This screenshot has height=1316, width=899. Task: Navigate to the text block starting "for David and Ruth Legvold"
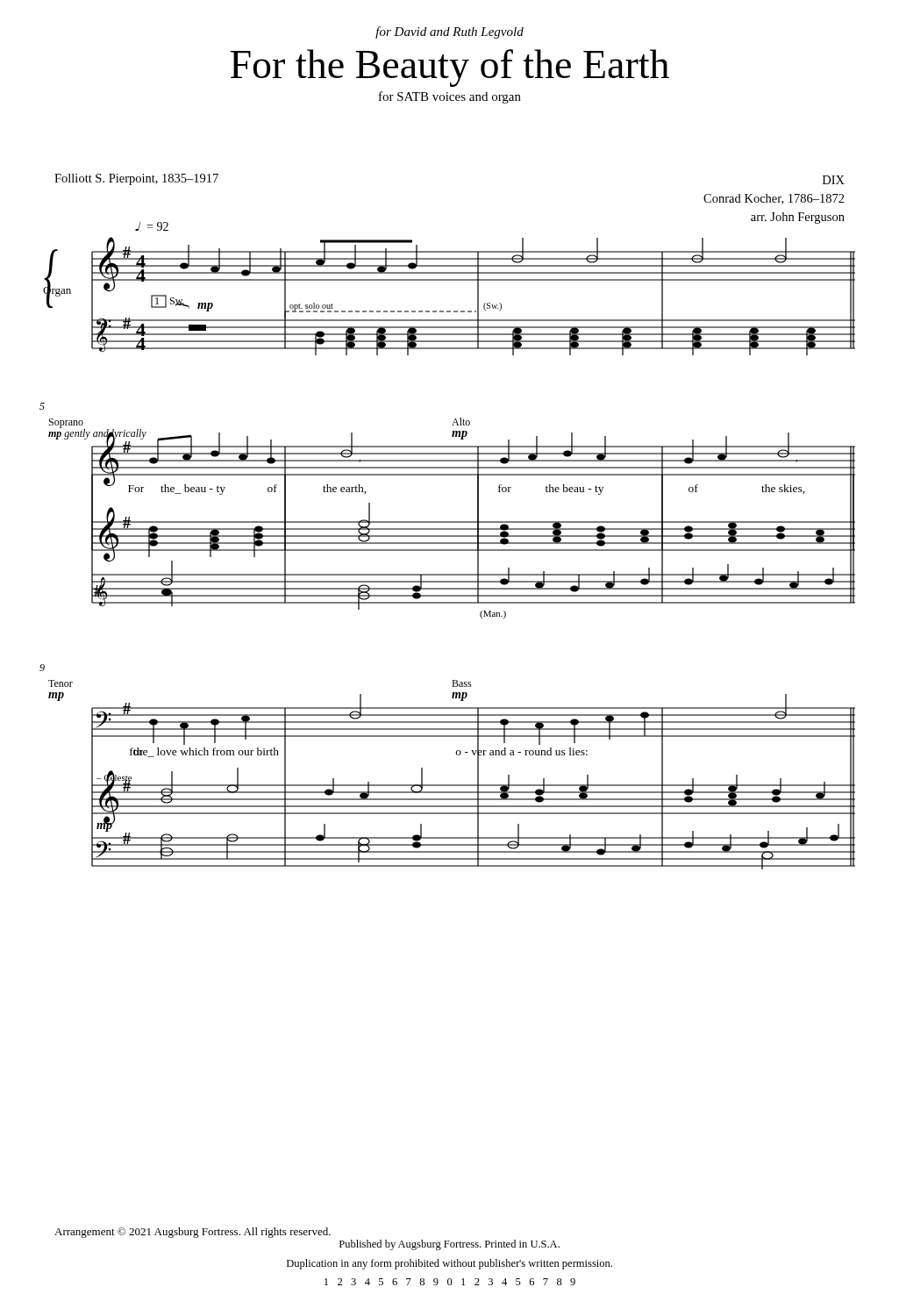(450, 32)
